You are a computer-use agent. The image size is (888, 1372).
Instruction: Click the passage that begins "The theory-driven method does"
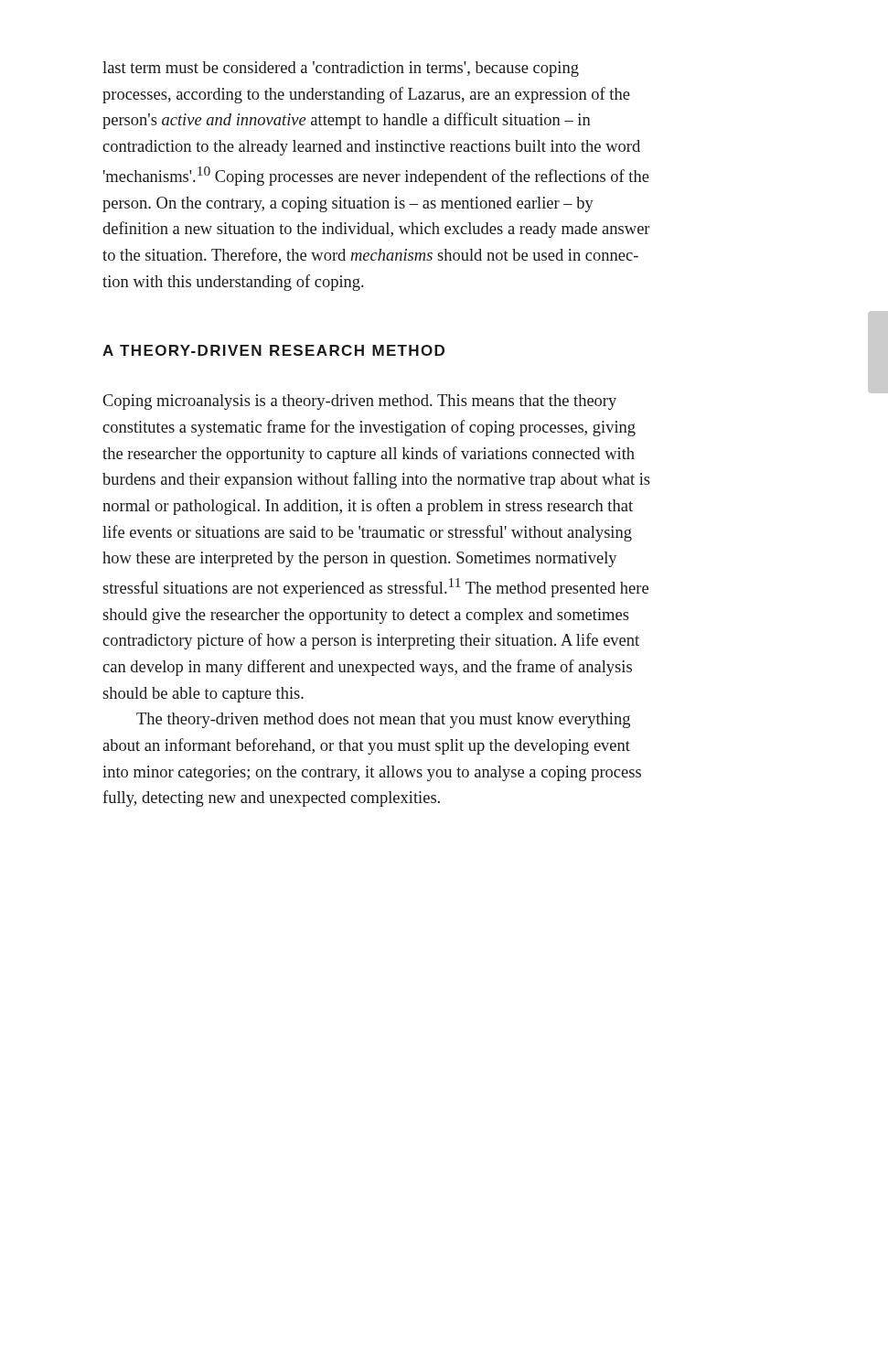tap(372, 759)
